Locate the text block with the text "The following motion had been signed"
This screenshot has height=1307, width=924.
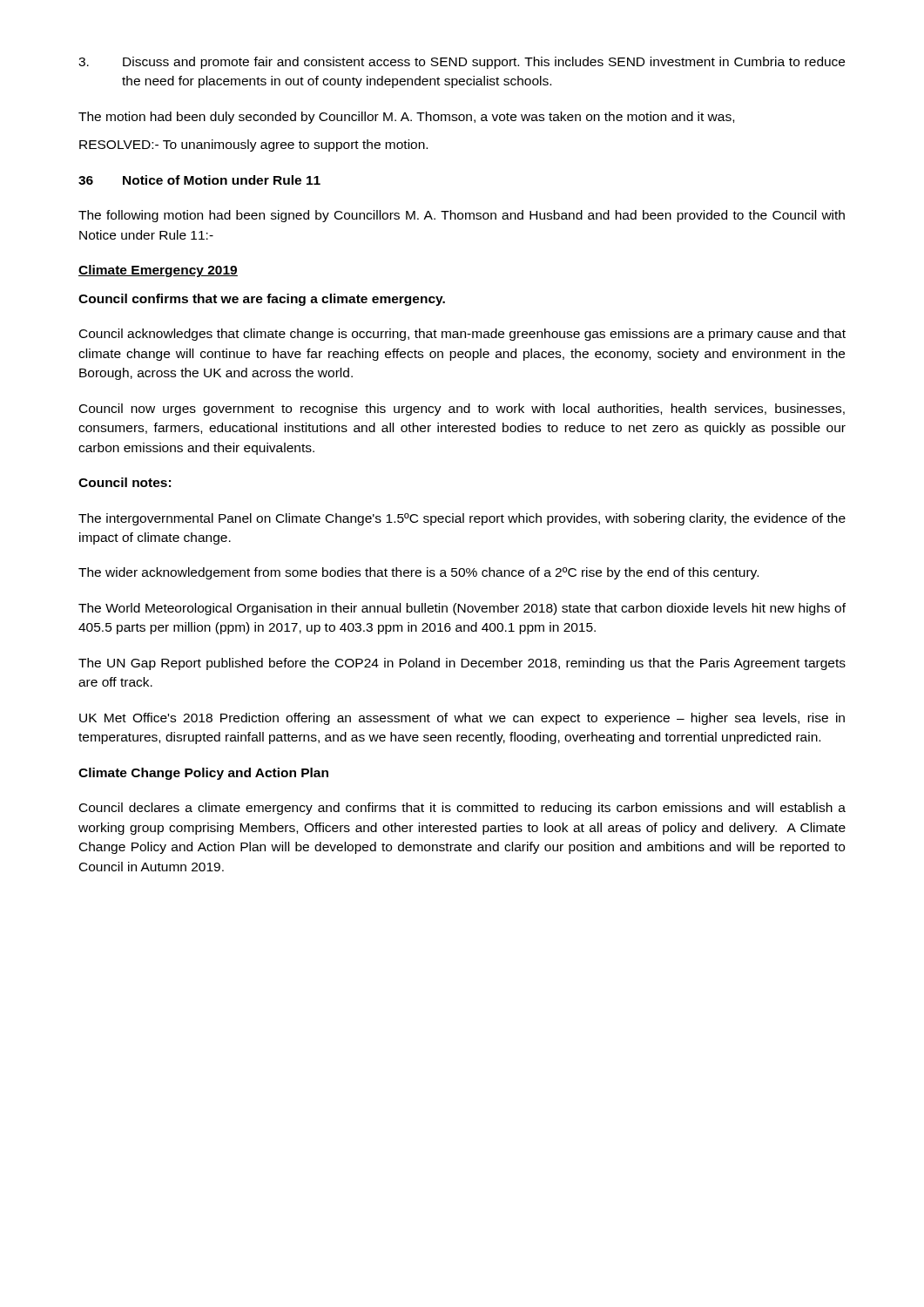coord(462,225)
